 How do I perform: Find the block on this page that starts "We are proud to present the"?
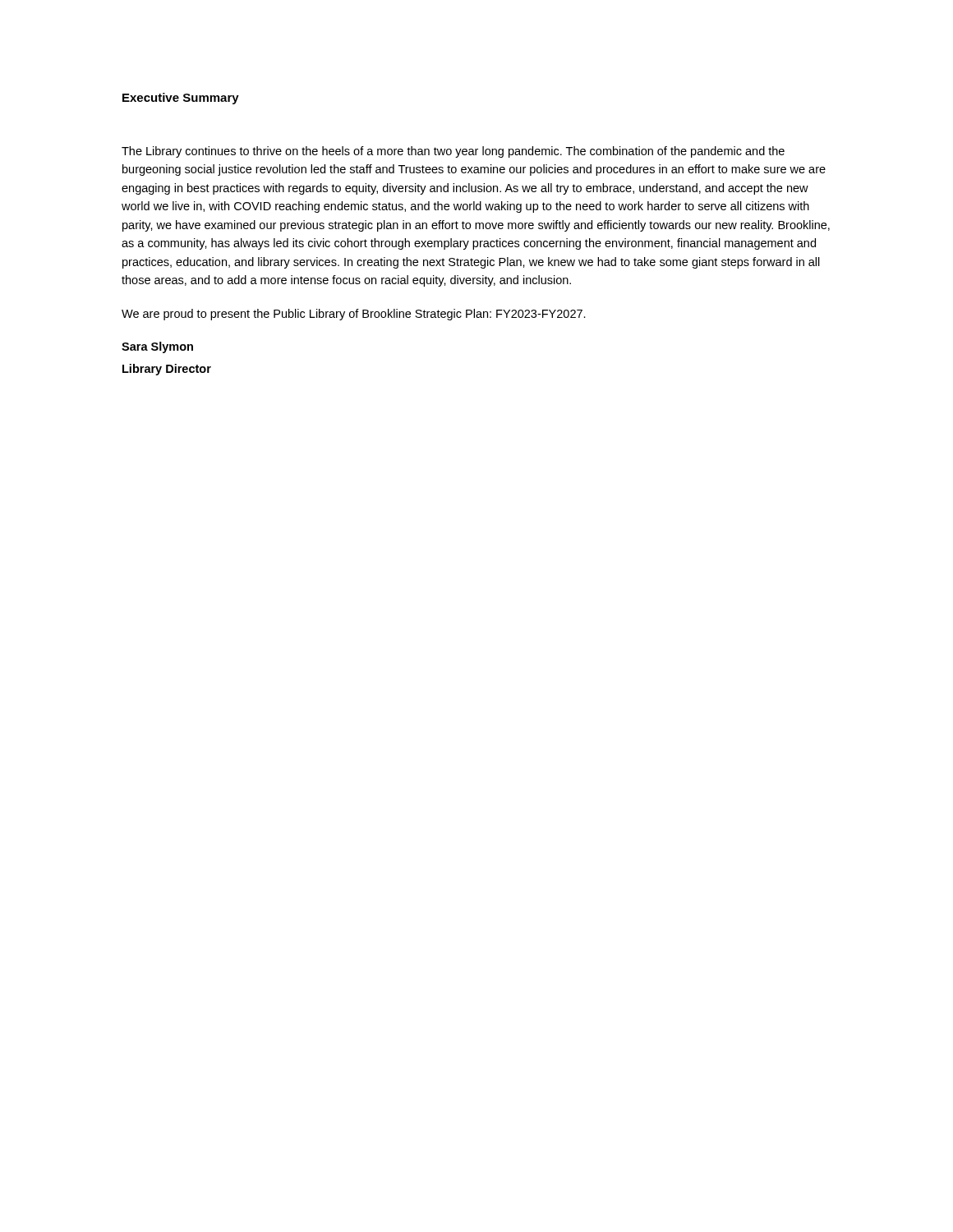click(354, 314)
